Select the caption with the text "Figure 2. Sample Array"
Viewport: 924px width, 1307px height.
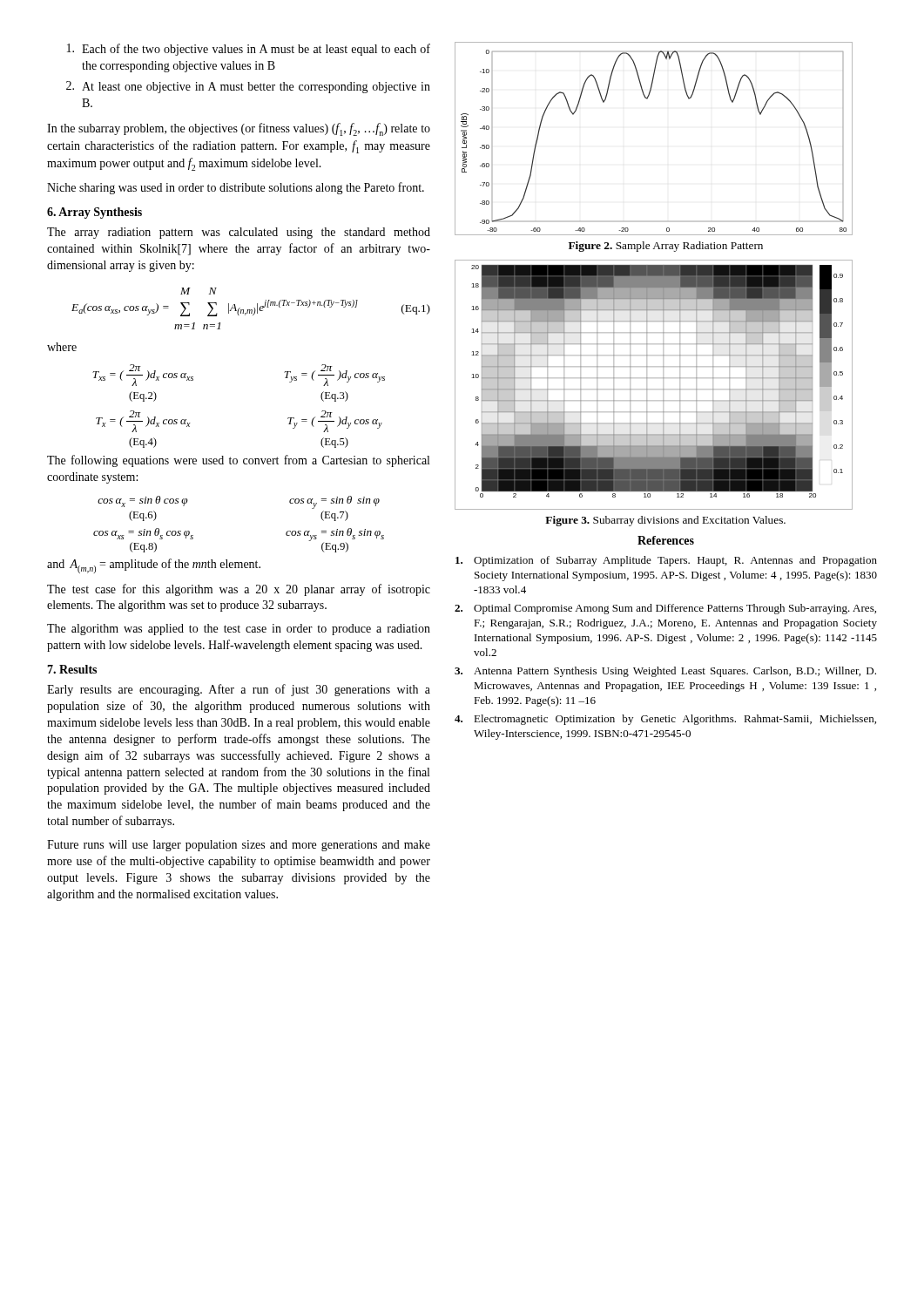666,245
